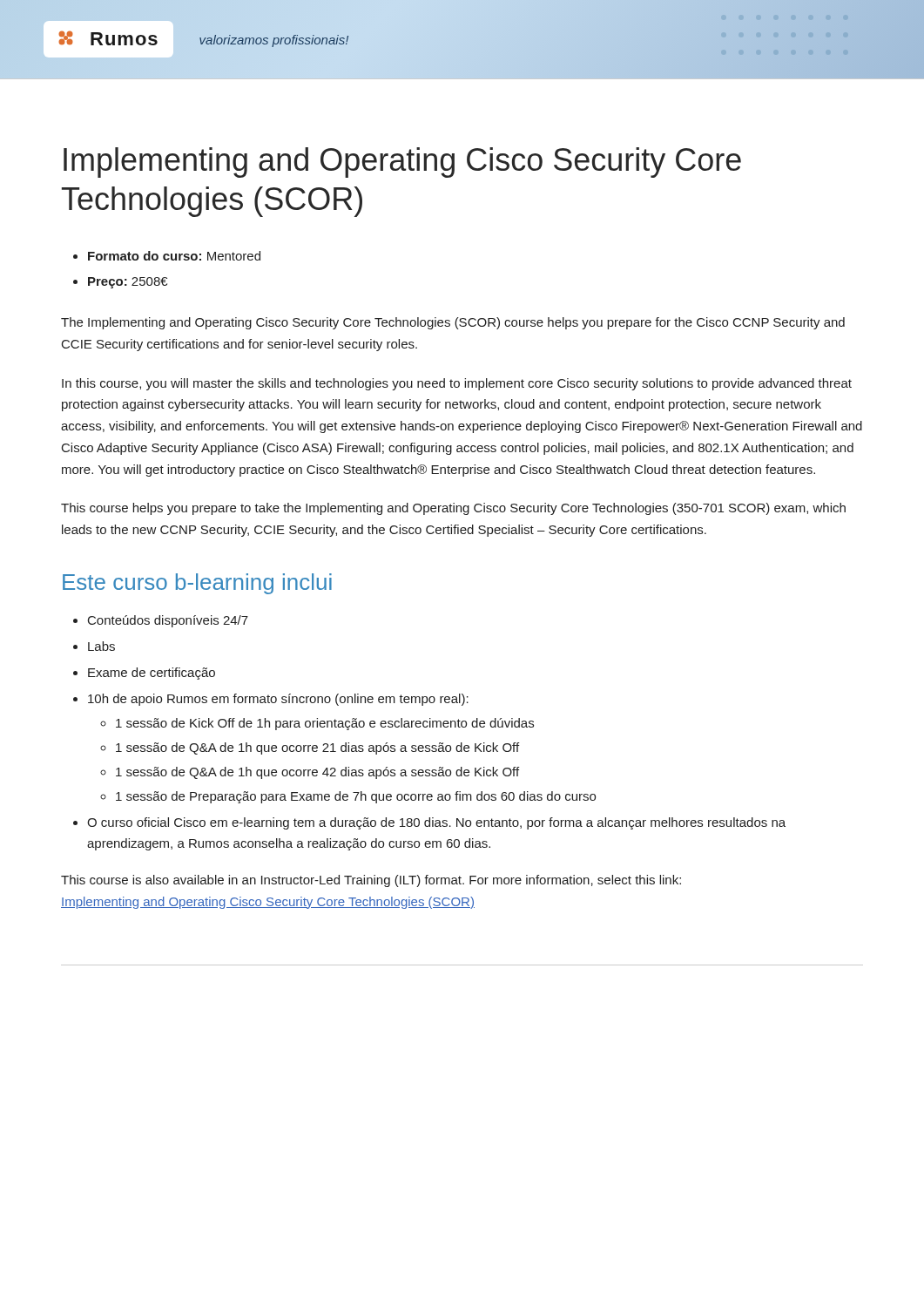Click where it says "Formato do curso: Mentored"
This screenshot has height=1307, width=924.
tap(174, 256)
